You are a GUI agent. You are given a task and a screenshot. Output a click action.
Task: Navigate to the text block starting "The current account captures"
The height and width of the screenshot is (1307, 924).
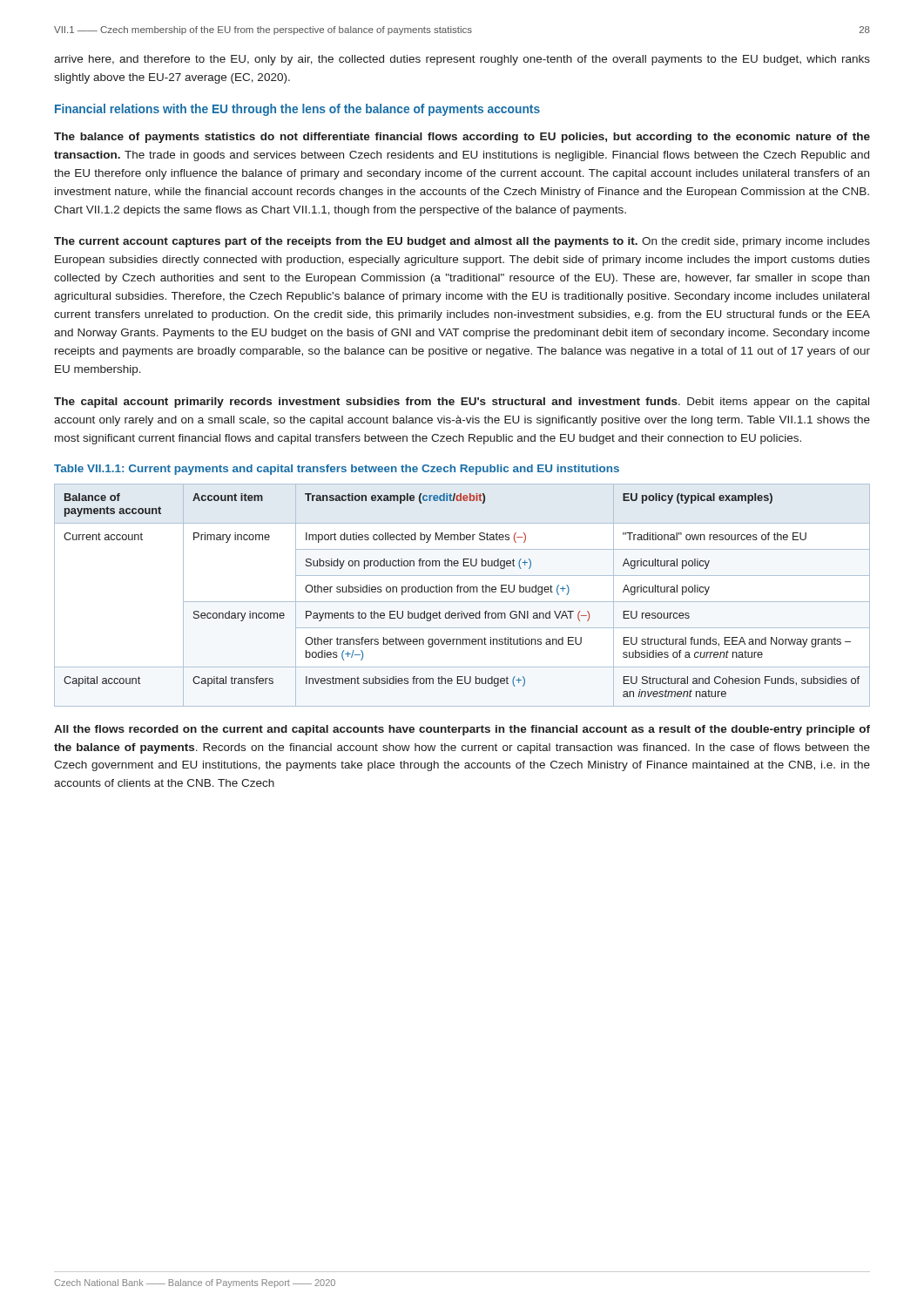click(x=462, y=305)
